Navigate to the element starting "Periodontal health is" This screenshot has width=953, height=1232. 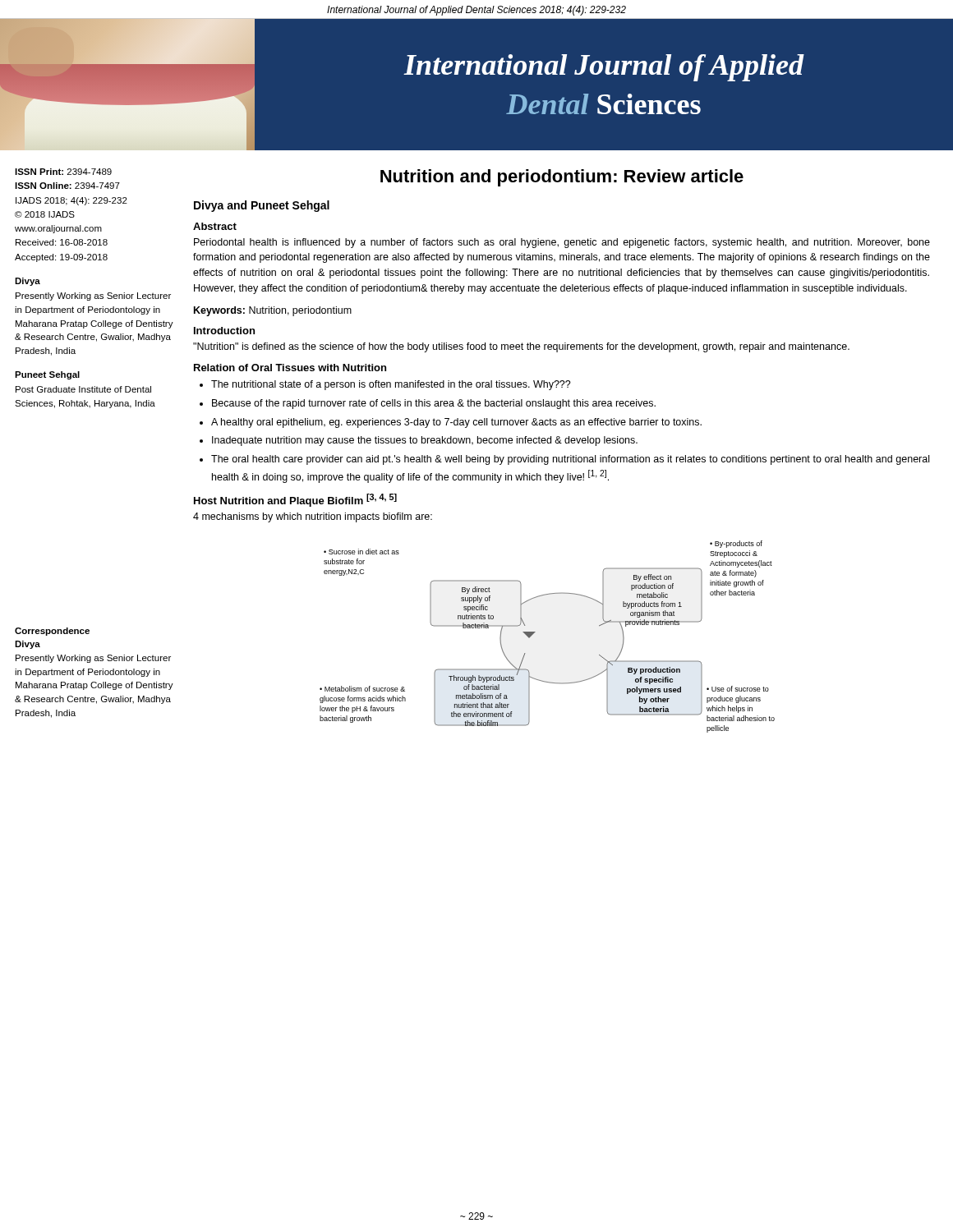pos(562,265)
